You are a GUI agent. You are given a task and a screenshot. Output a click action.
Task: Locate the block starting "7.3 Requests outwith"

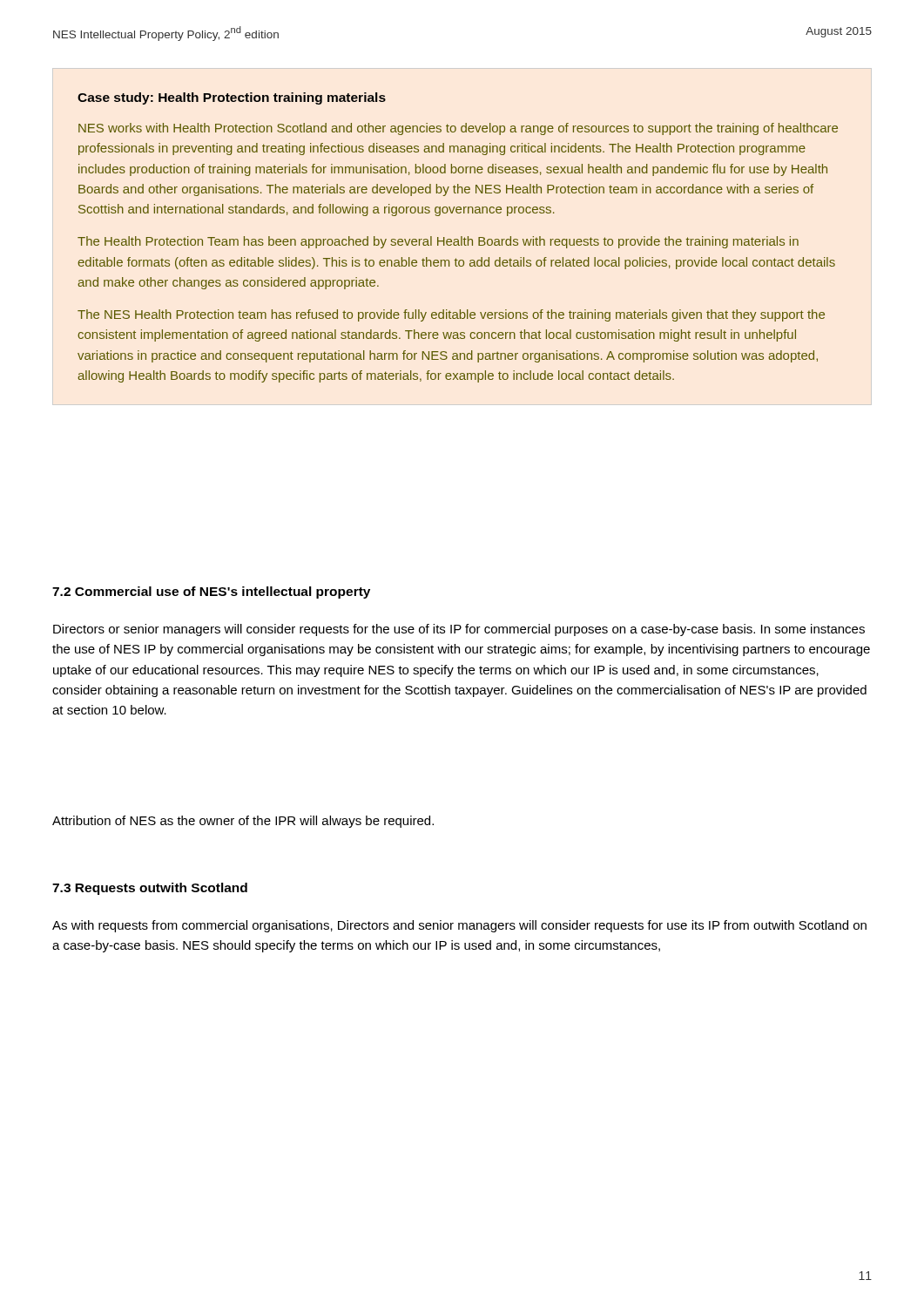coord(150,887)
